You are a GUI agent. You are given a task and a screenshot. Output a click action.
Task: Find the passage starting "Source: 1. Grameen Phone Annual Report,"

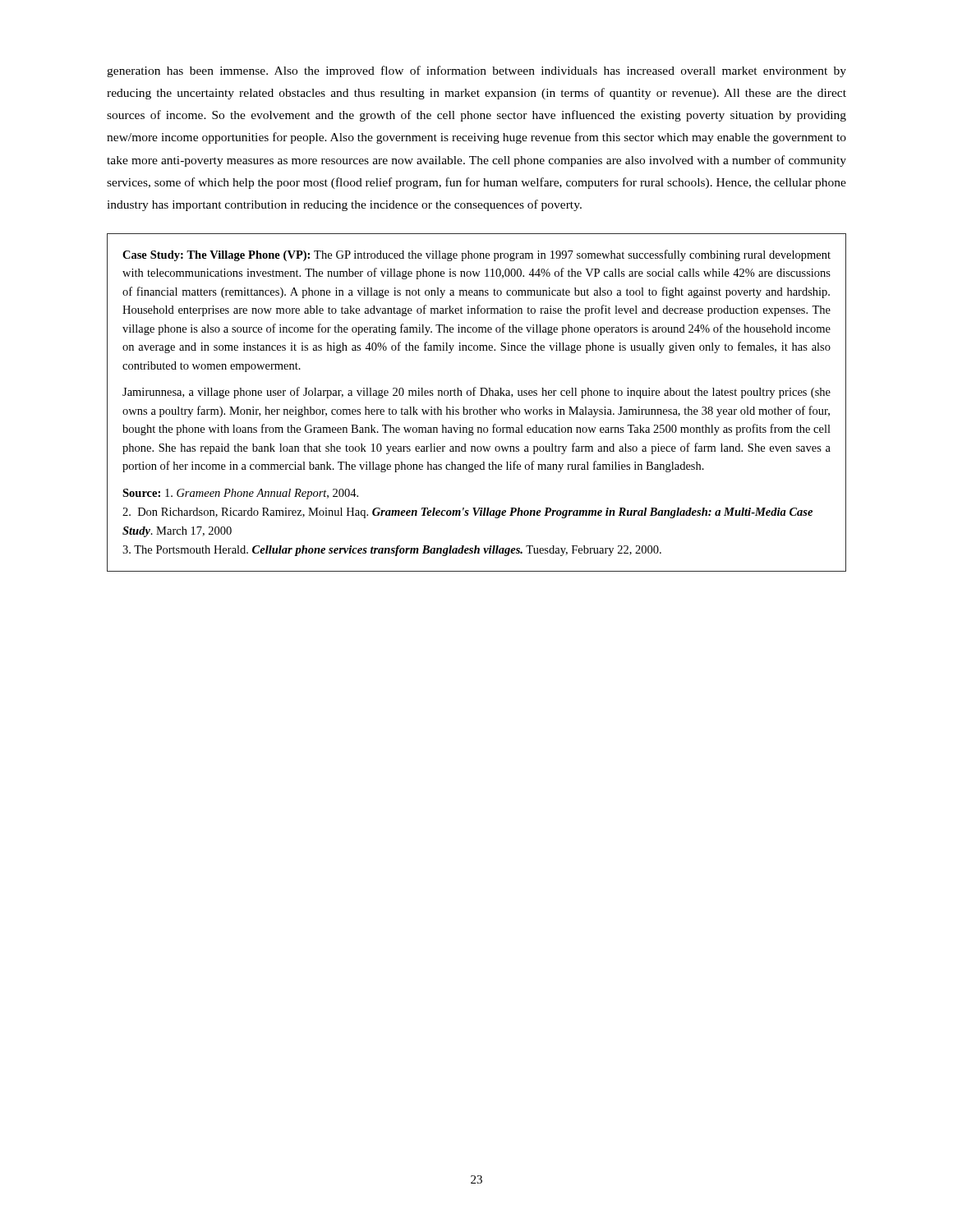tap(468, 521)
